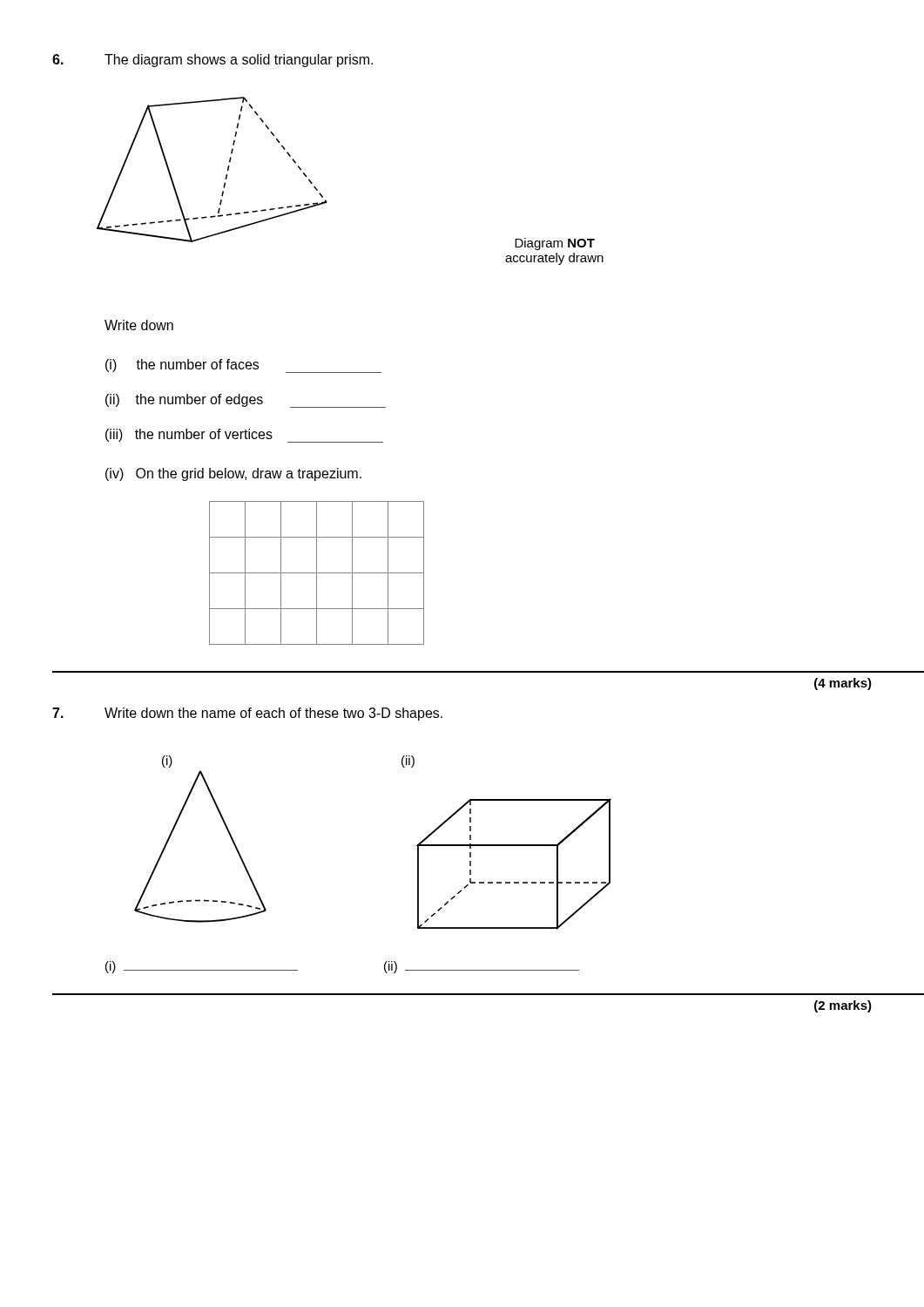Click on the text block starting "(ii) the number of"
The image size is (924, 1307).
(245, 400)
